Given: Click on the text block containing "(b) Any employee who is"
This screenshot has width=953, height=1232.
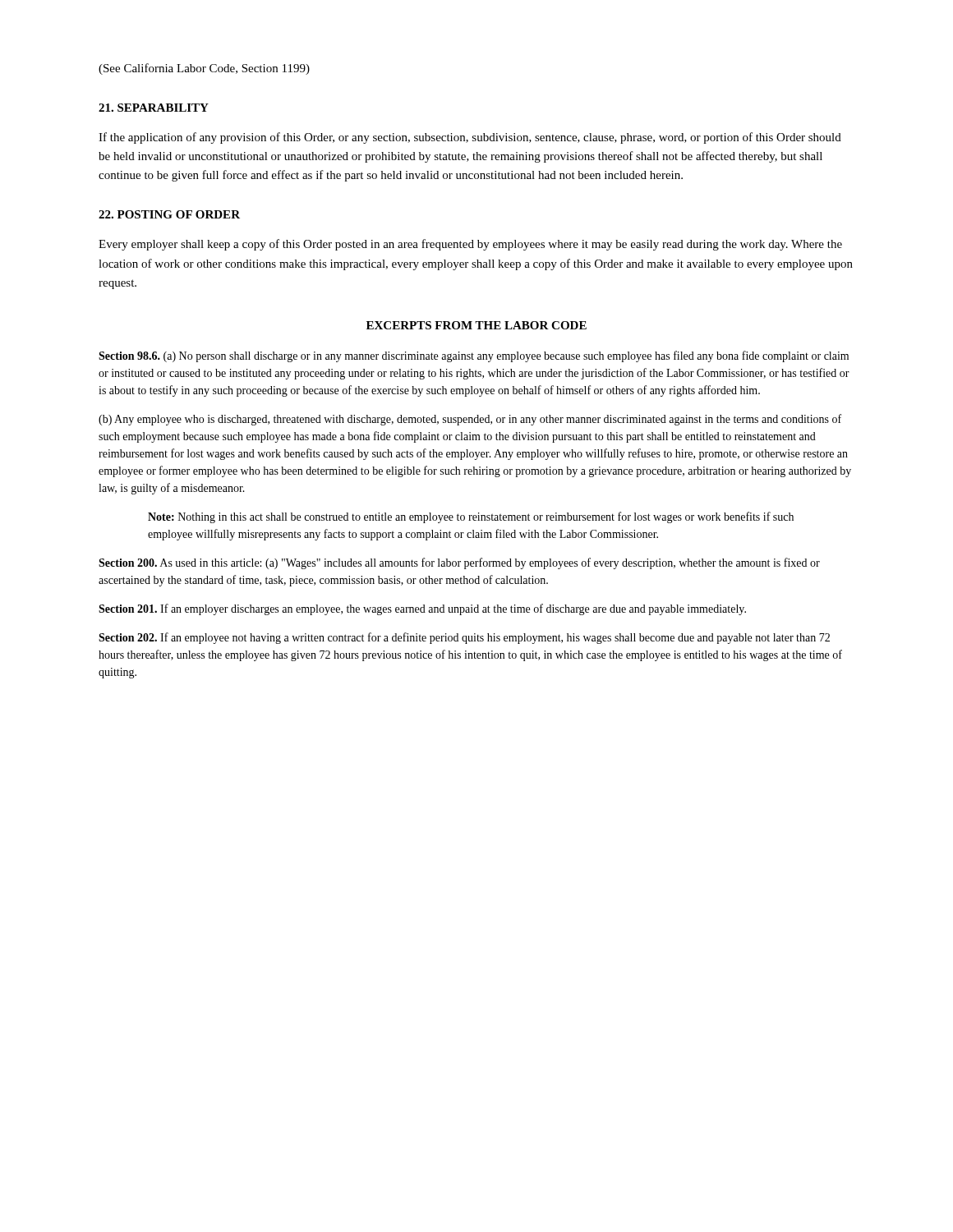Looking at the screenshot, I should (x=475, y=454).
